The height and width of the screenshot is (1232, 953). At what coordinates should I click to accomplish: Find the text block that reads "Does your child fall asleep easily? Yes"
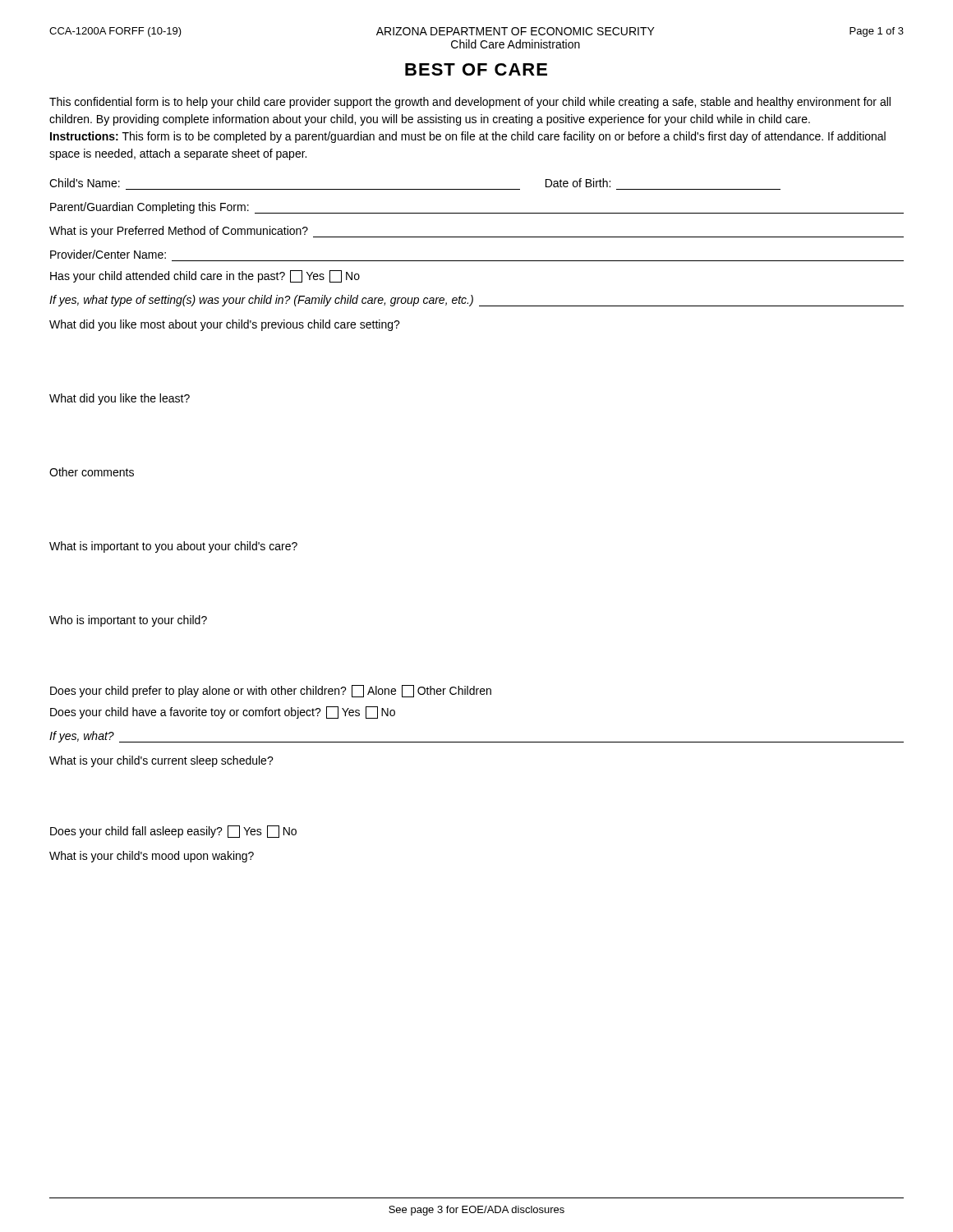173,831
